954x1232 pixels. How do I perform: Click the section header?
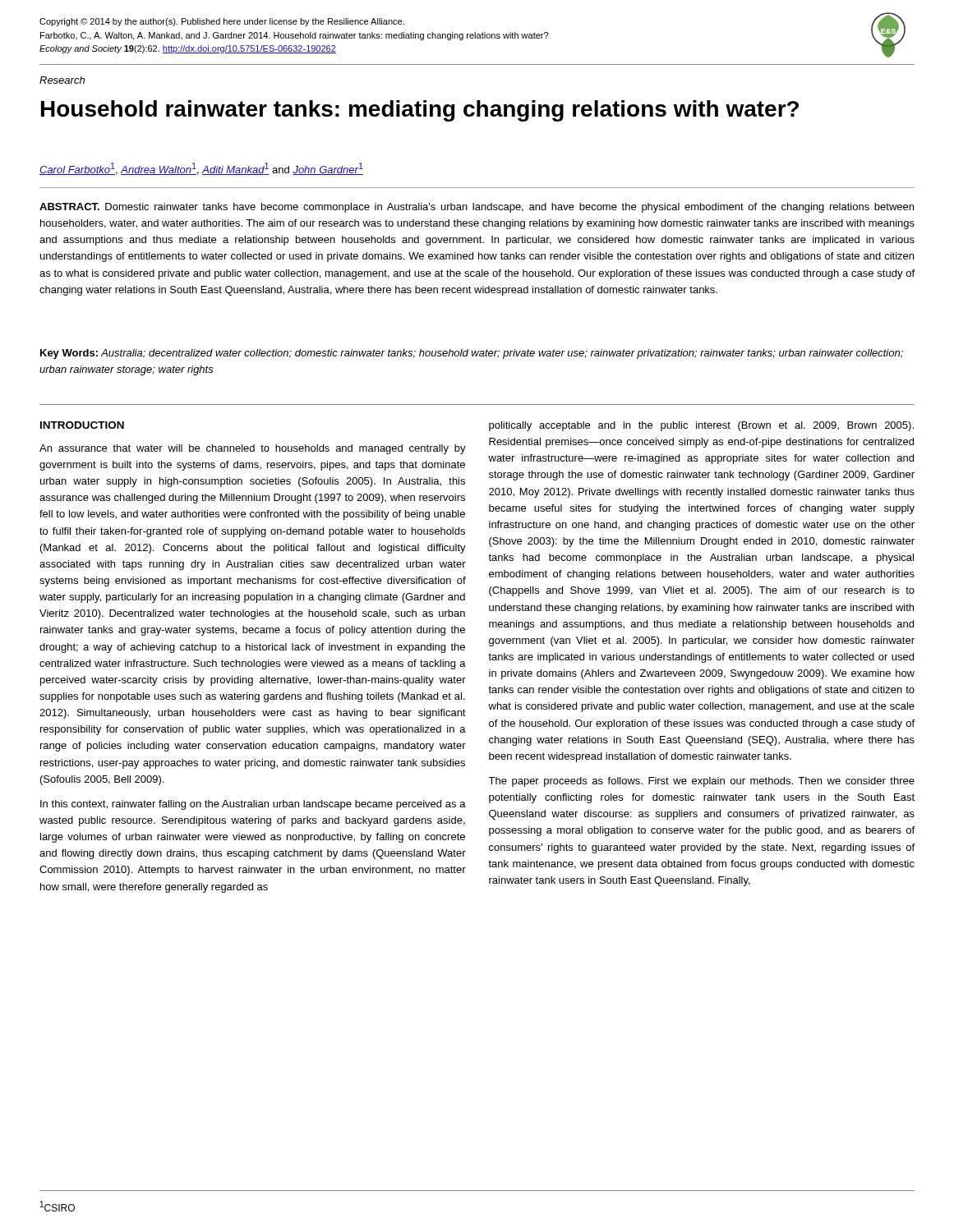(x=82, y=425)
